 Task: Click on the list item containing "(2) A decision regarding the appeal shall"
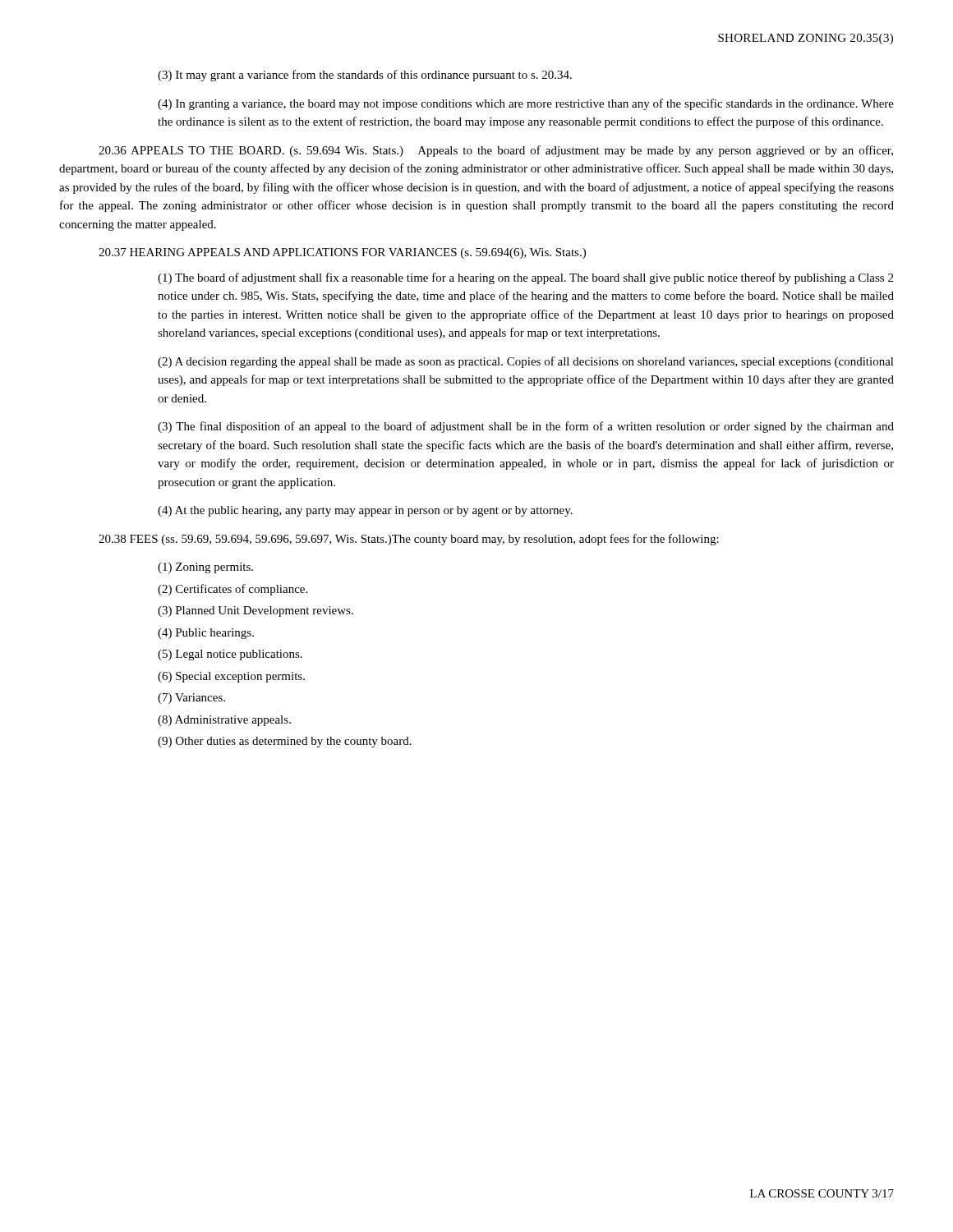click(526, 379)
